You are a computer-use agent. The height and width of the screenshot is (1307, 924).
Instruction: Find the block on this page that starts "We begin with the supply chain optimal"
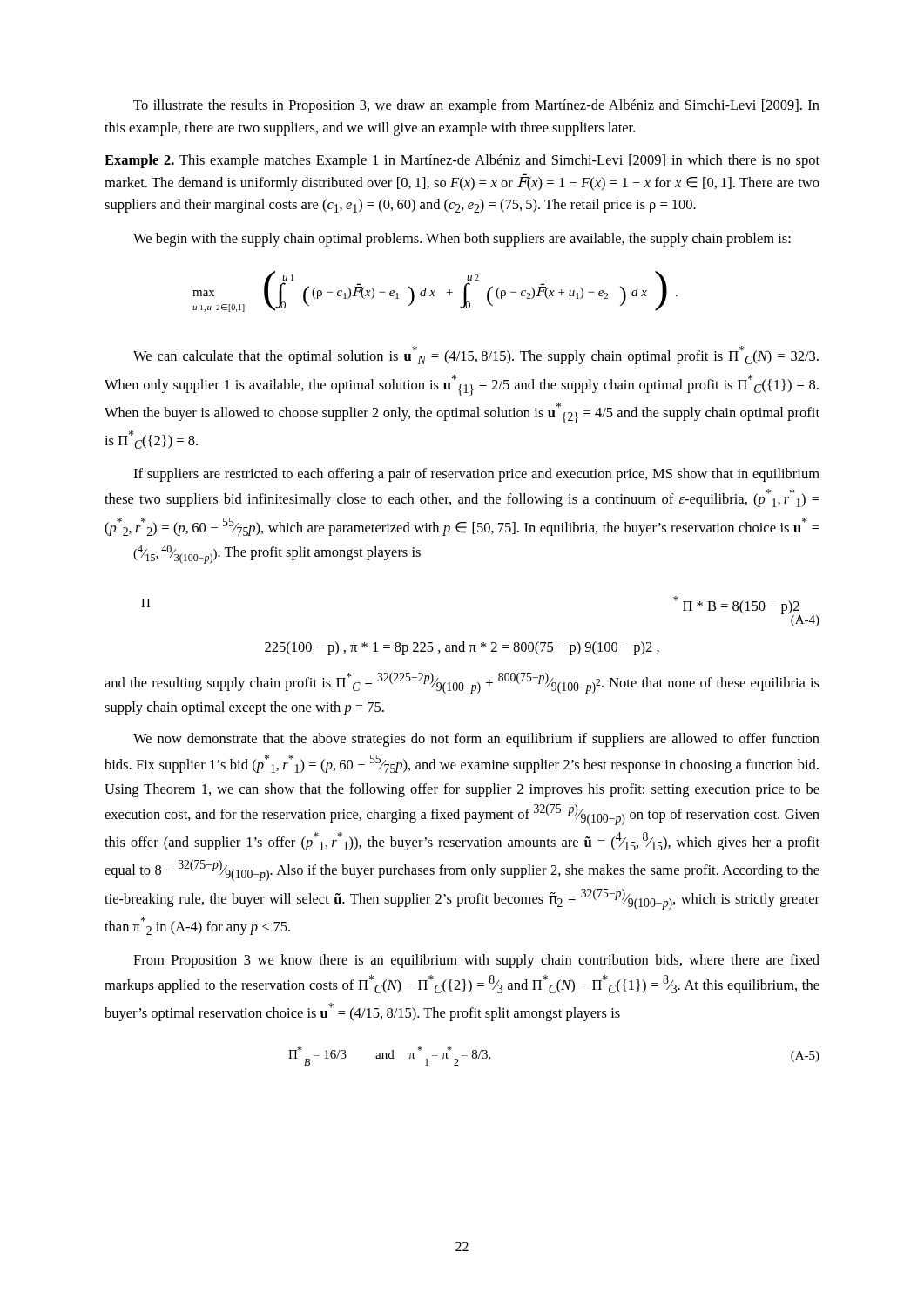(462, 238)
